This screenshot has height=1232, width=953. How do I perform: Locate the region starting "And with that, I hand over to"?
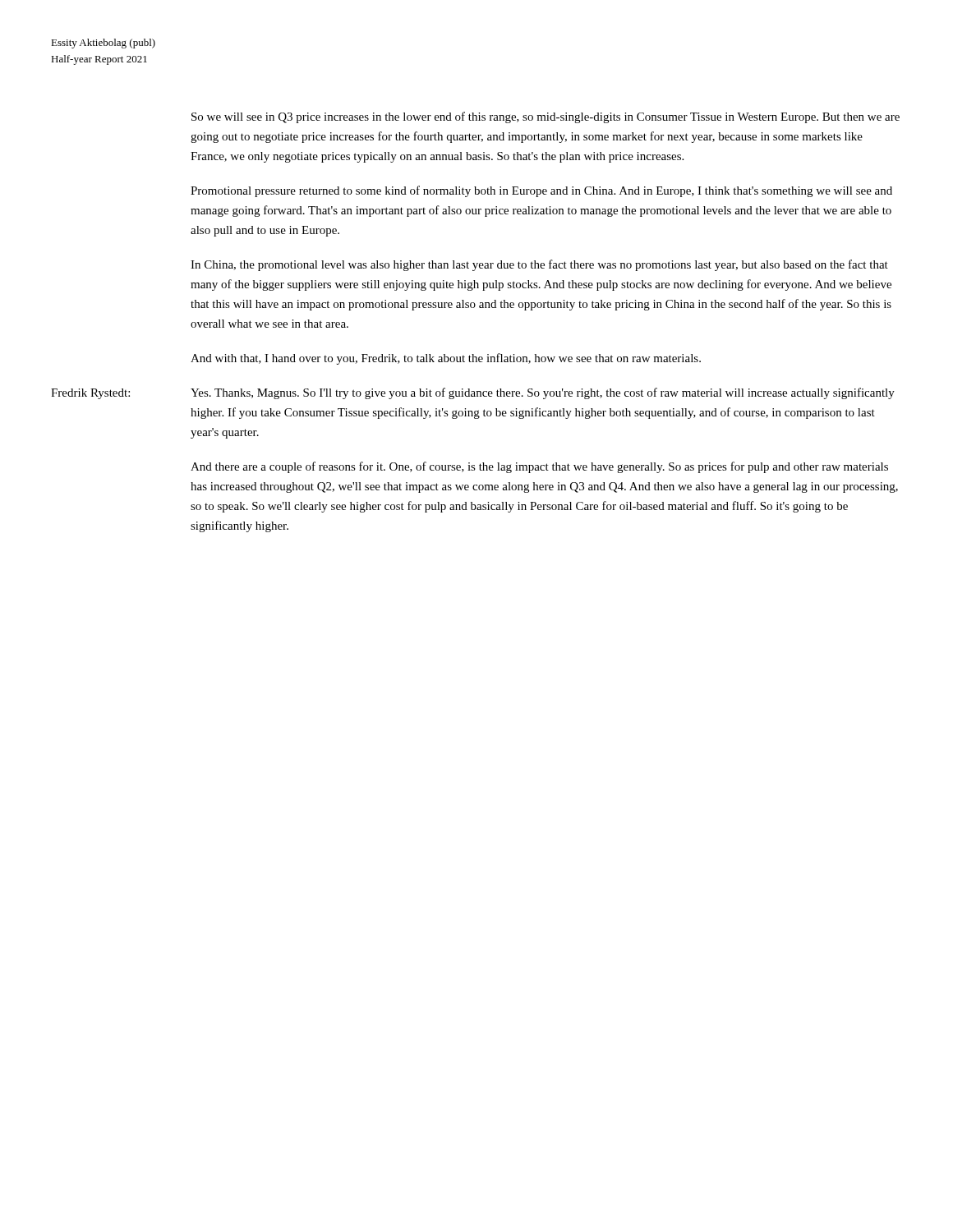546,358
